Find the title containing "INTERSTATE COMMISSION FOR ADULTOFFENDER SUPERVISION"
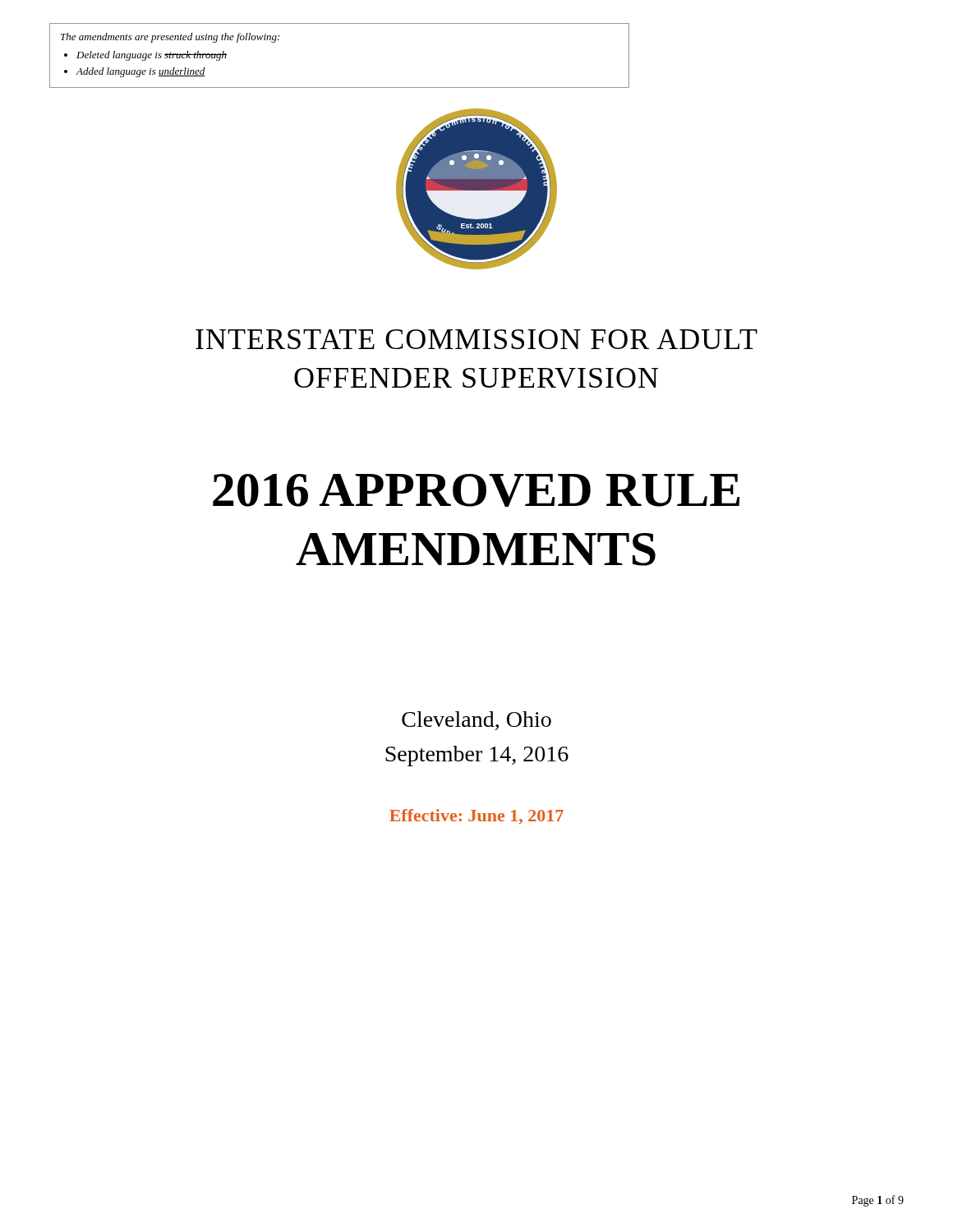The width and height of the screenshot is (953, 1232). [476, 358]
